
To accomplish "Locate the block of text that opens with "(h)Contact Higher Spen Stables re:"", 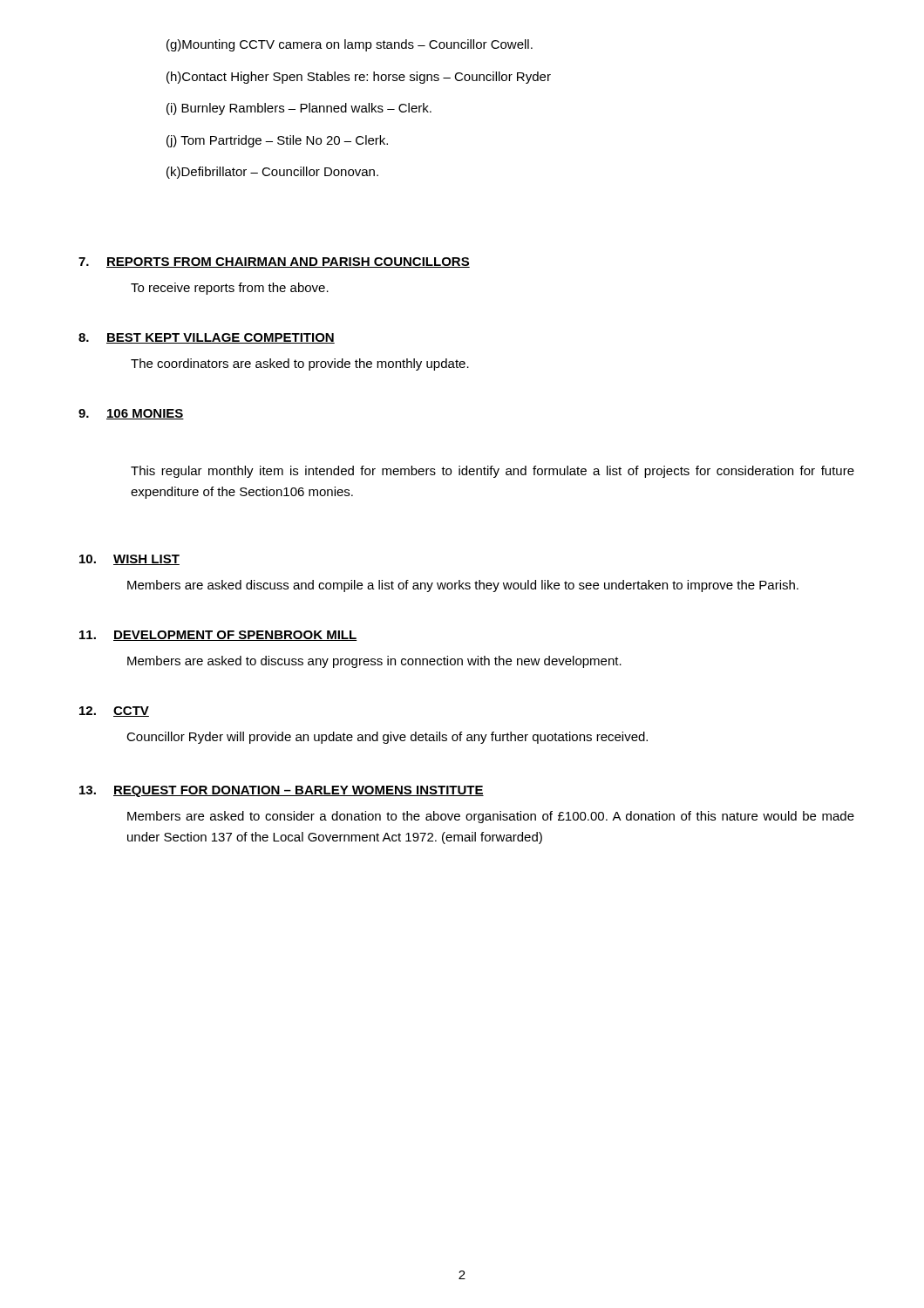I will click(358, 76).
